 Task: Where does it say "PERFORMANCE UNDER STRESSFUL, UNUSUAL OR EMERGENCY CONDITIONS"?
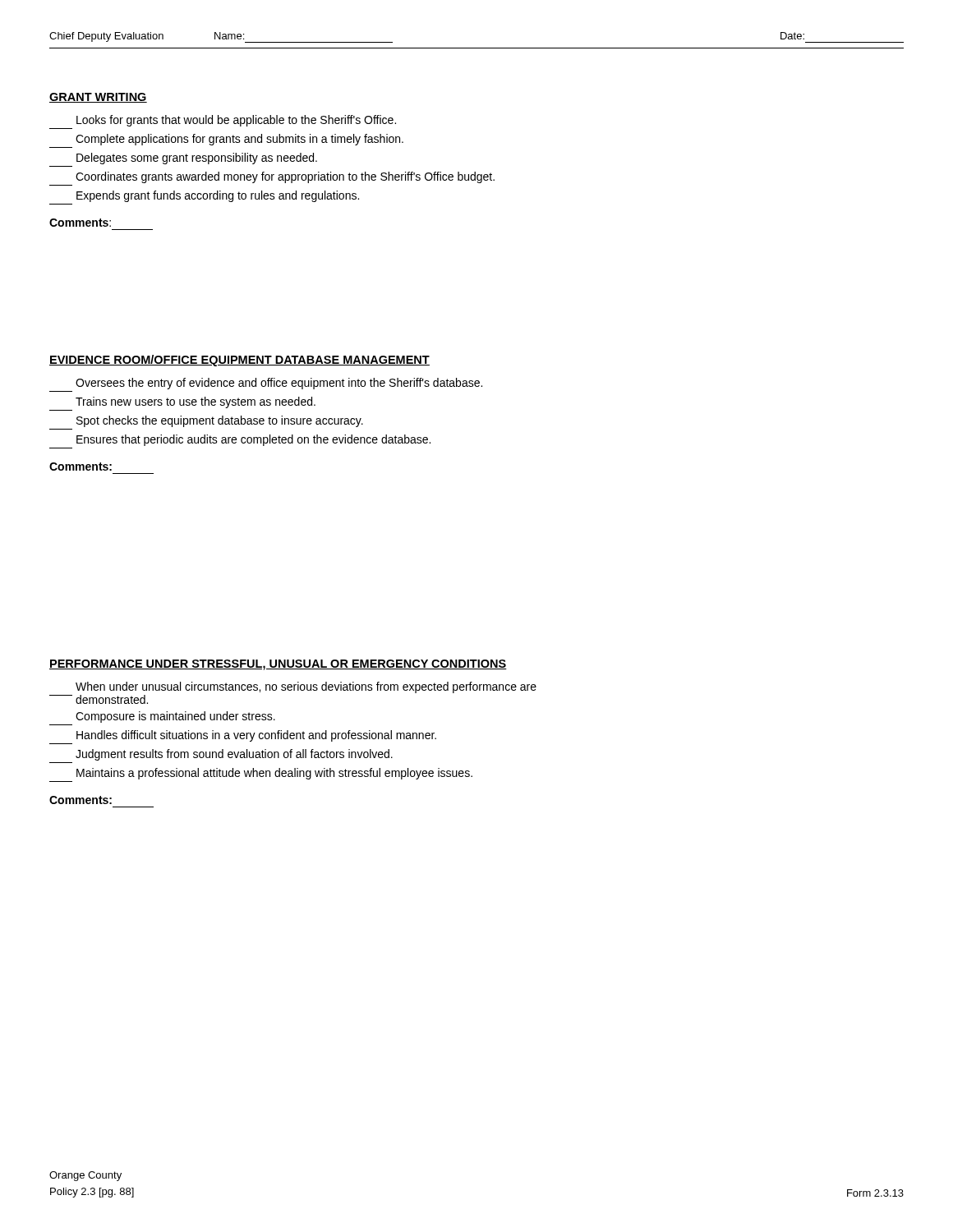pos(278,664)
